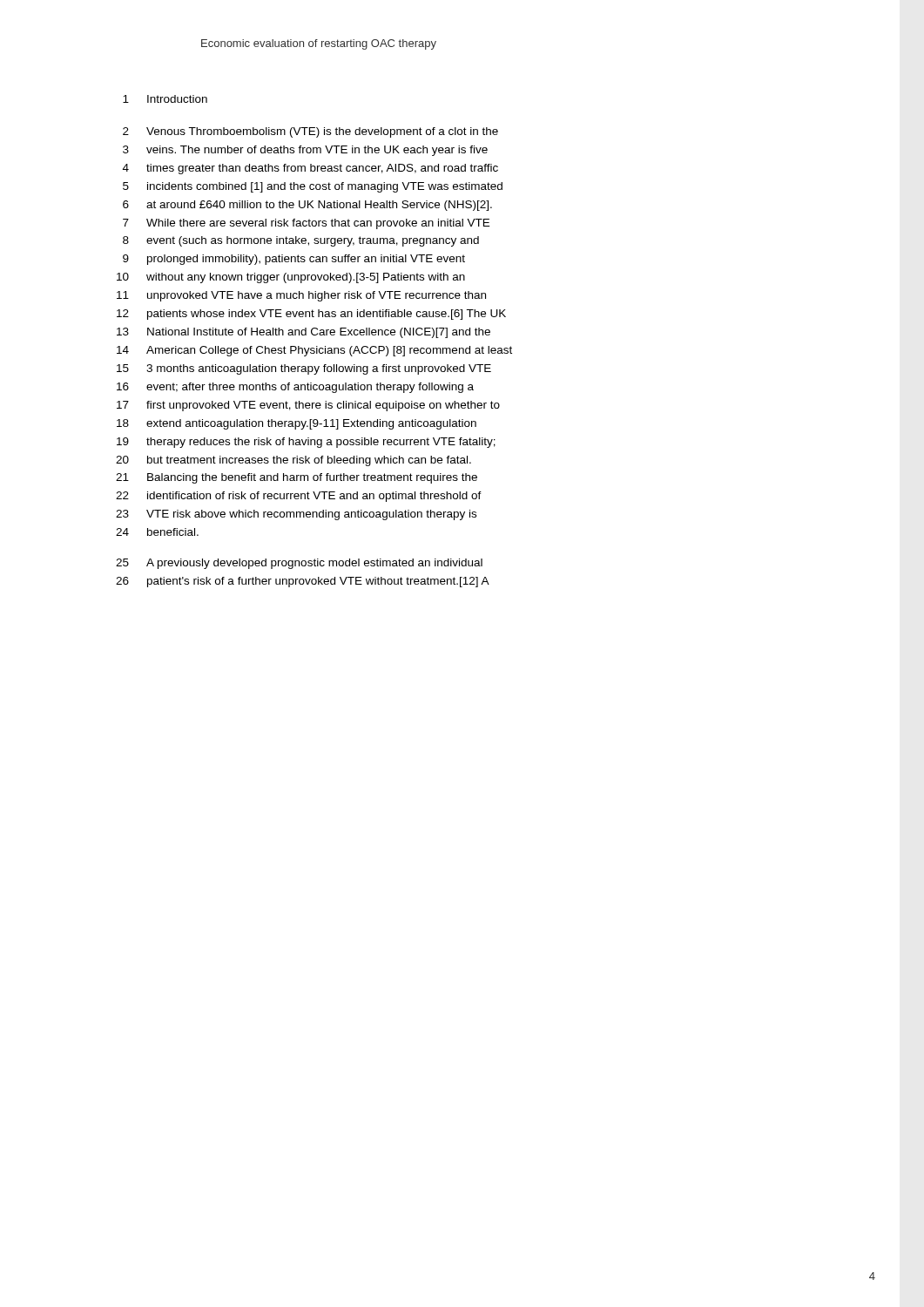Click the passage that begins "25 A previously developed prognostic model"
The image size is (924, 1307).
tap(479, 563)
